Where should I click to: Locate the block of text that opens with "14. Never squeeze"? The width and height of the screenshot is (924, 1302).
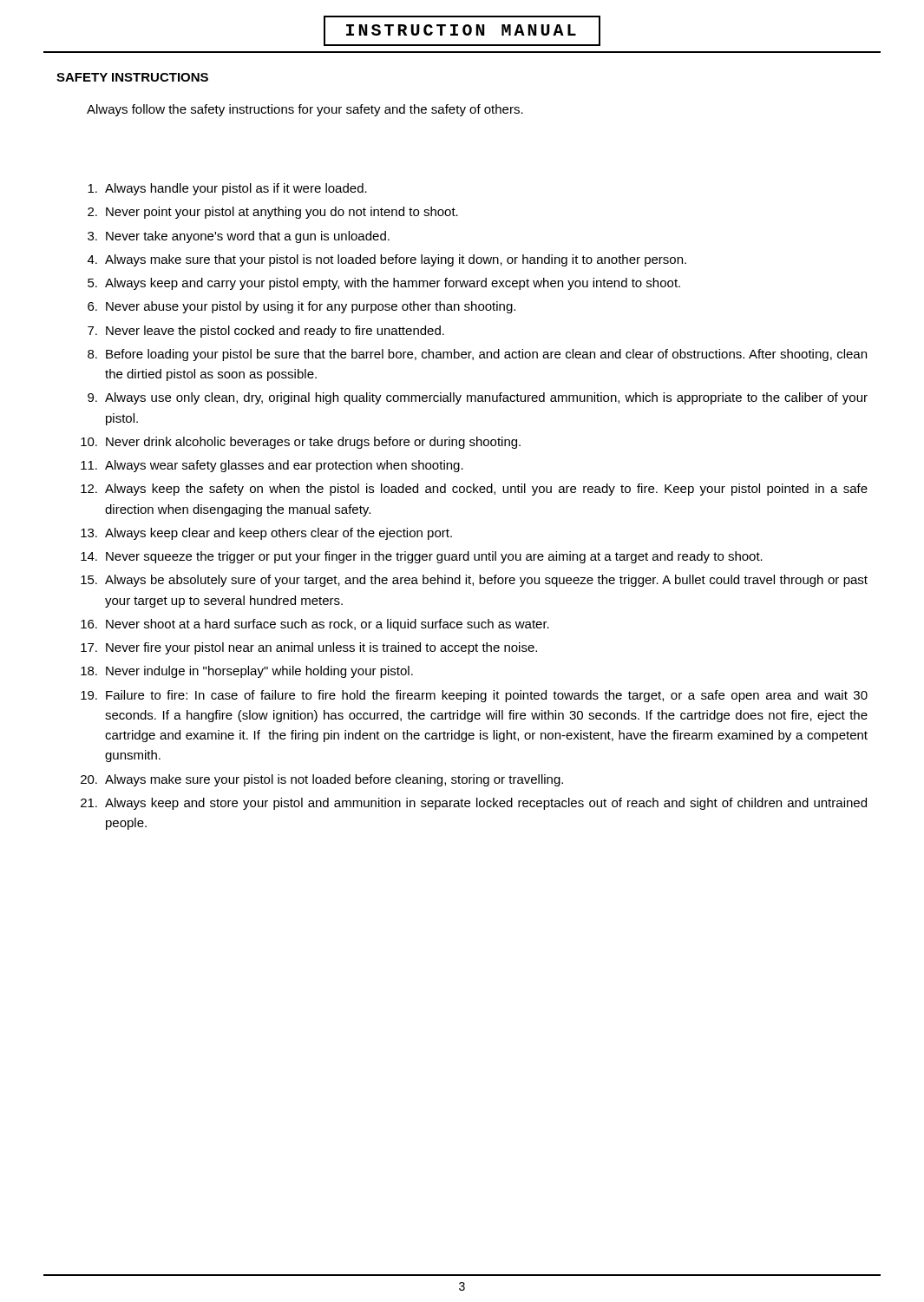(x=462, y=556)
